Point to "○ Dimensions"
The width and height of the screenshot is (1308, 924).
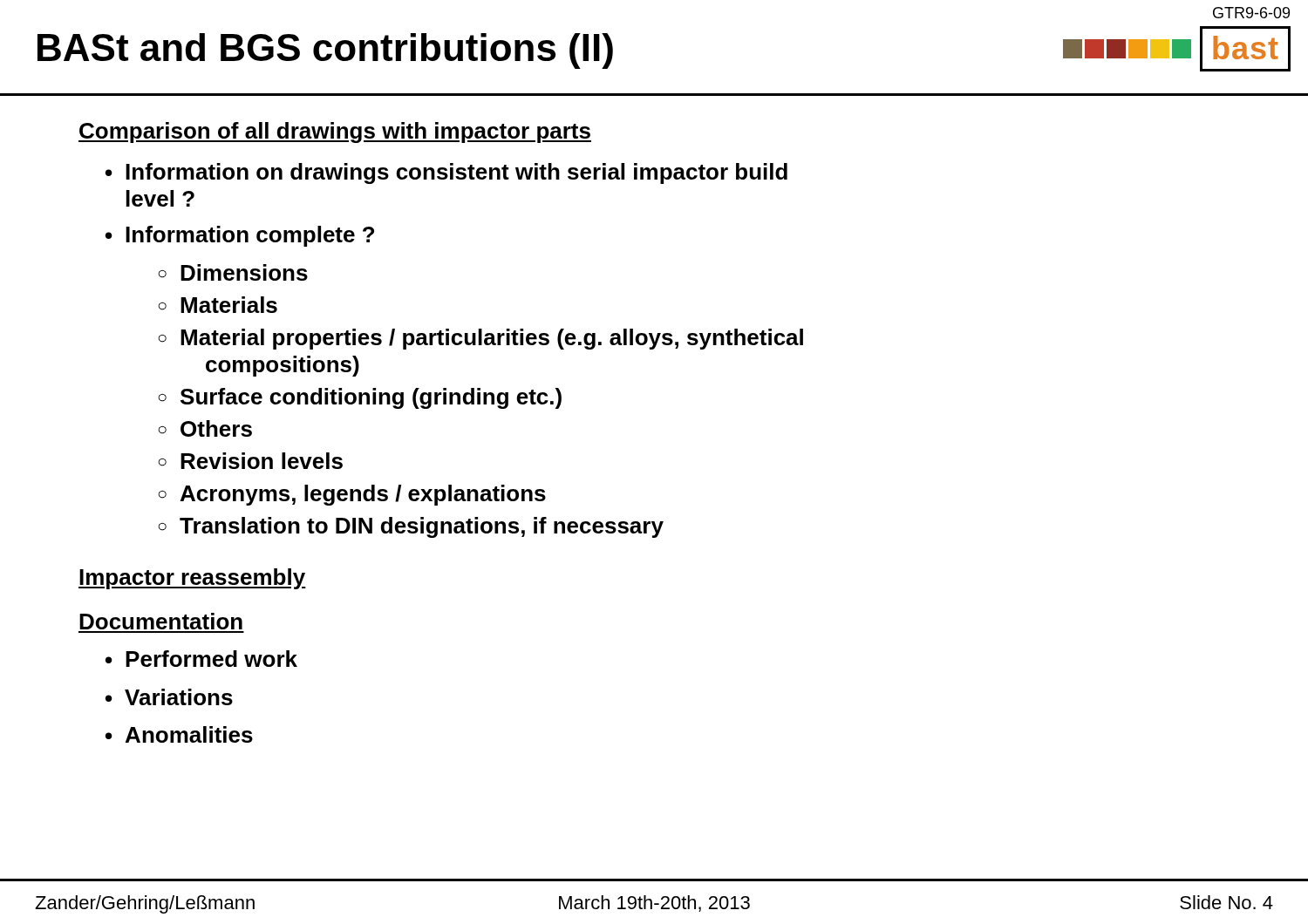click(x=233, y=273)
